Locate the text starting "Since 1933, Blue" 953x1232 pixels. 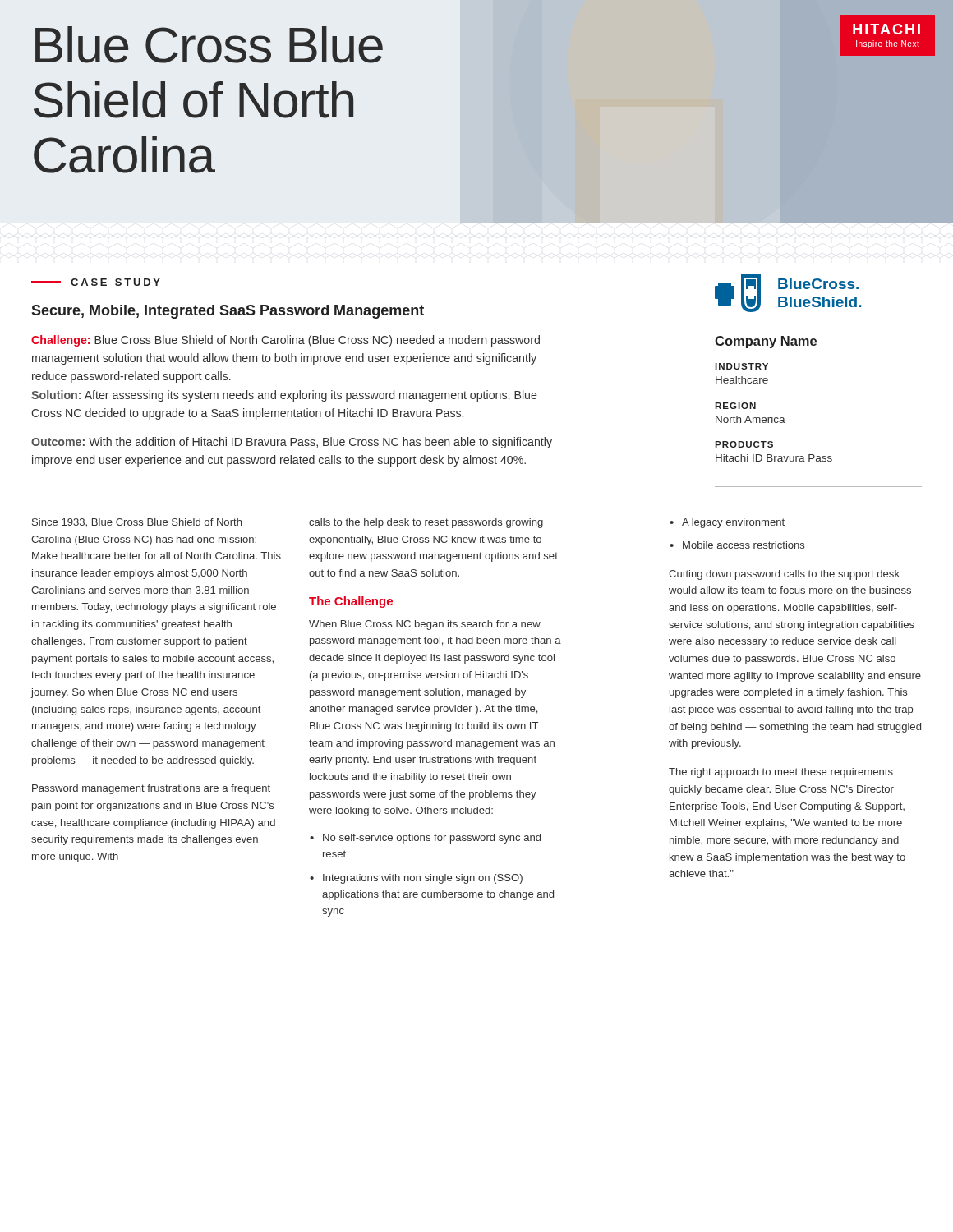tap(158, 690)
